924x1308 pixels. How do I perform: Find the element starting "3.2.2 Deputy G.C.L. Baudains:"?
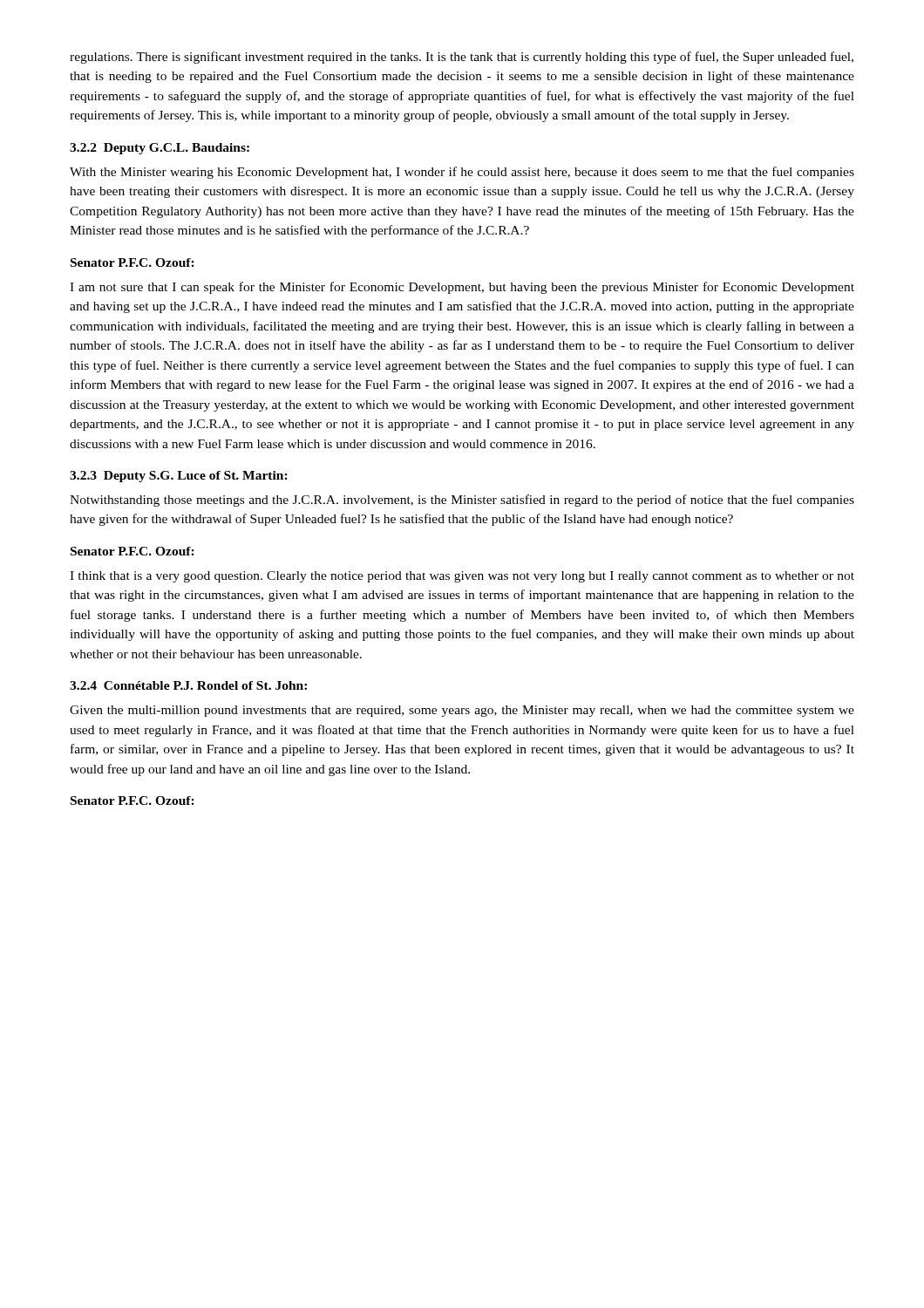point(160,147)
